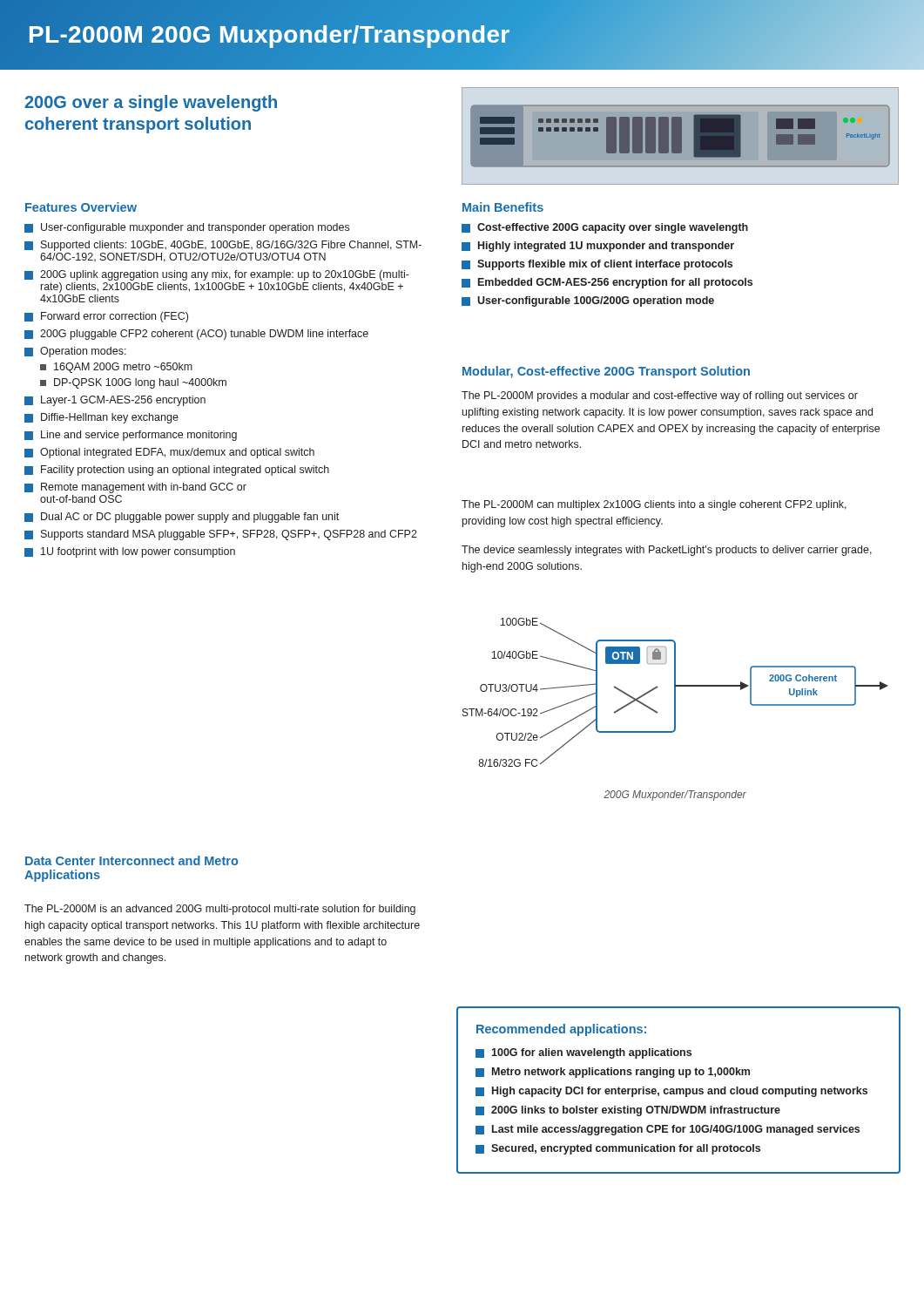Locate the text starting "Data Center Interconnect and MetroApplications"
This screenshot has width=924, height=1307.
coord(225,868)
